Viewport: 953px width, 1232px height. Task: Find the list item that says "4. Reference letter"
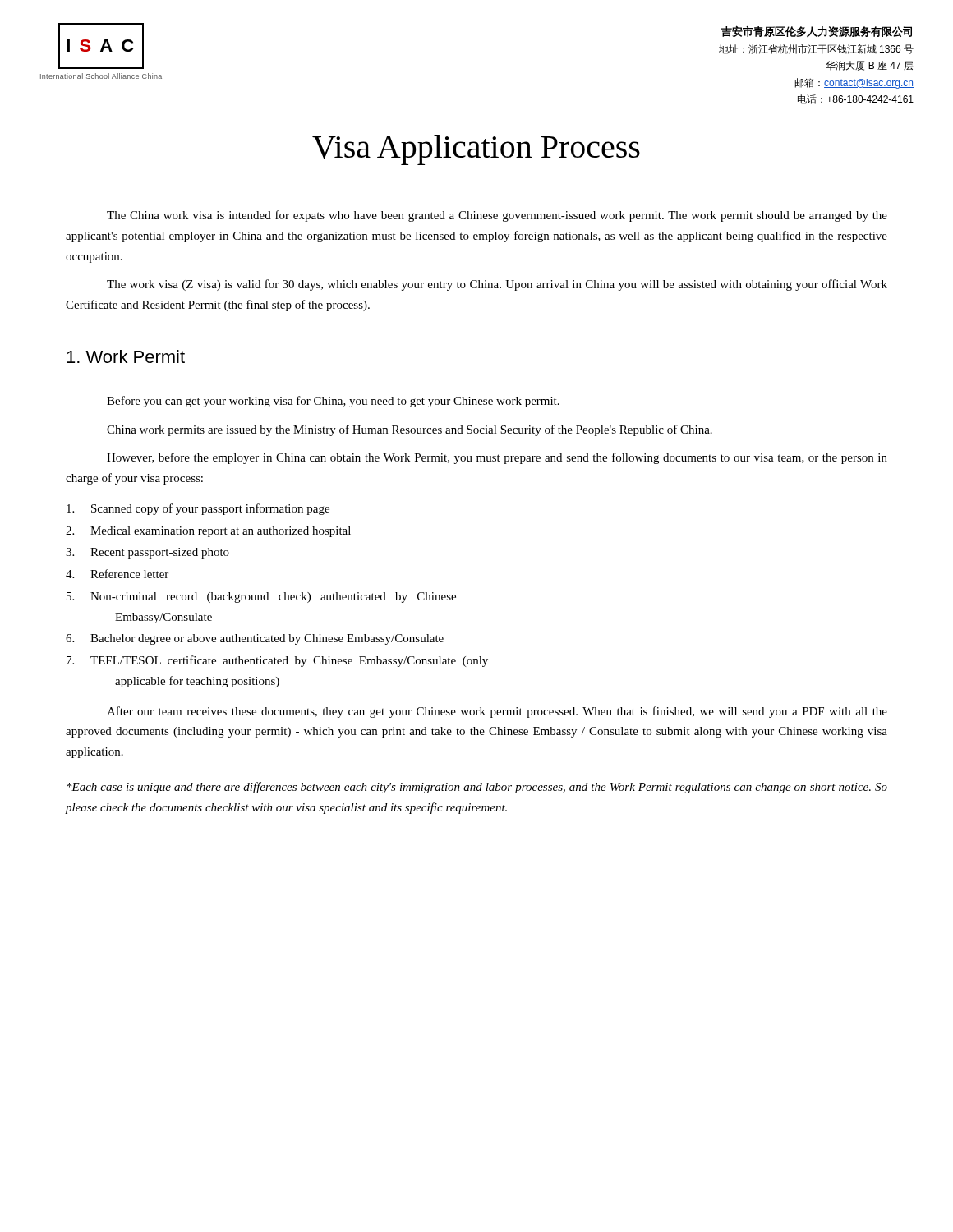click(x=117, y=574)
